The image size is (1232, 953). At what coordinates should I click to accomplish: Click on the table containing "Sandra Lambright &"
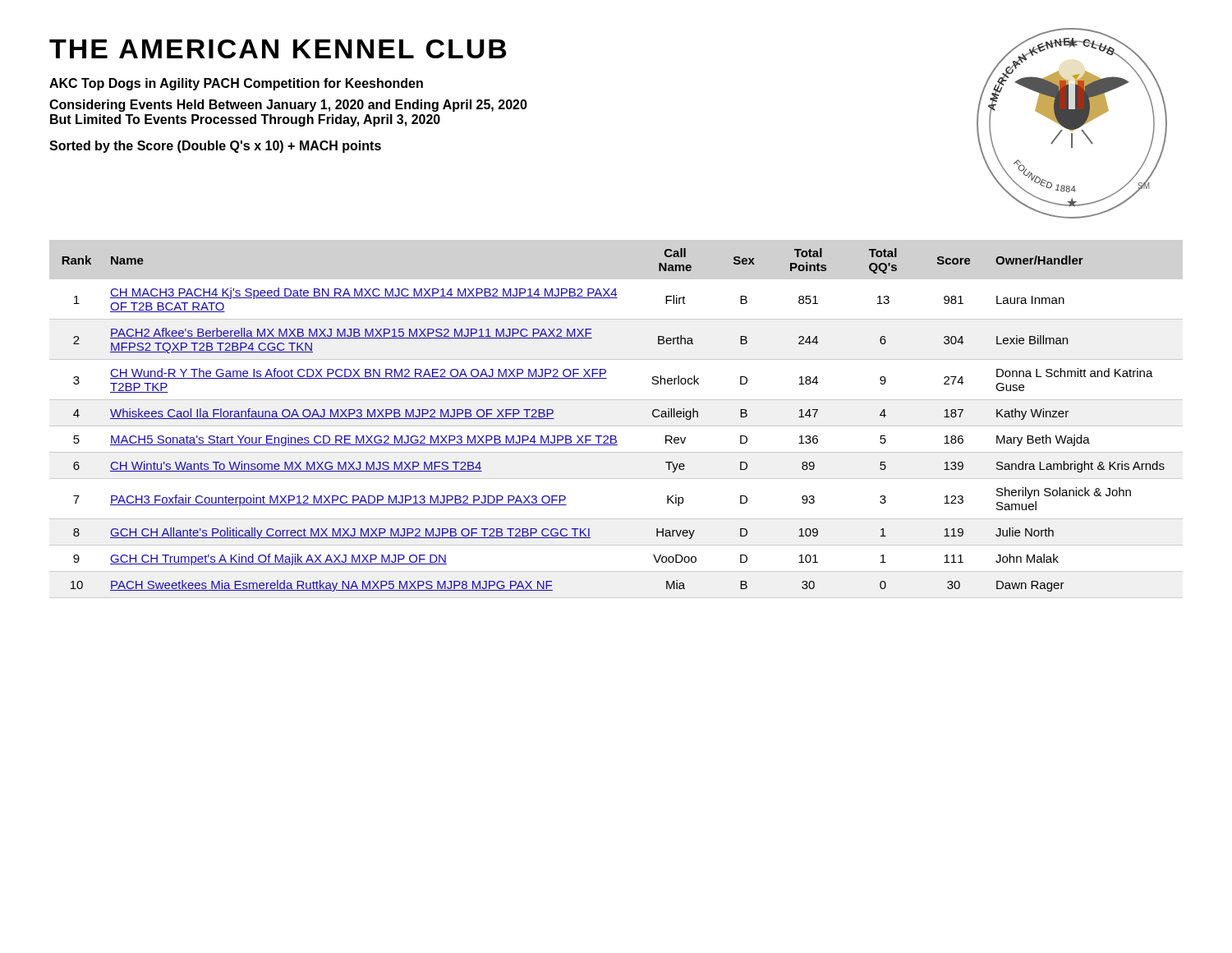[x=616, y=419]
